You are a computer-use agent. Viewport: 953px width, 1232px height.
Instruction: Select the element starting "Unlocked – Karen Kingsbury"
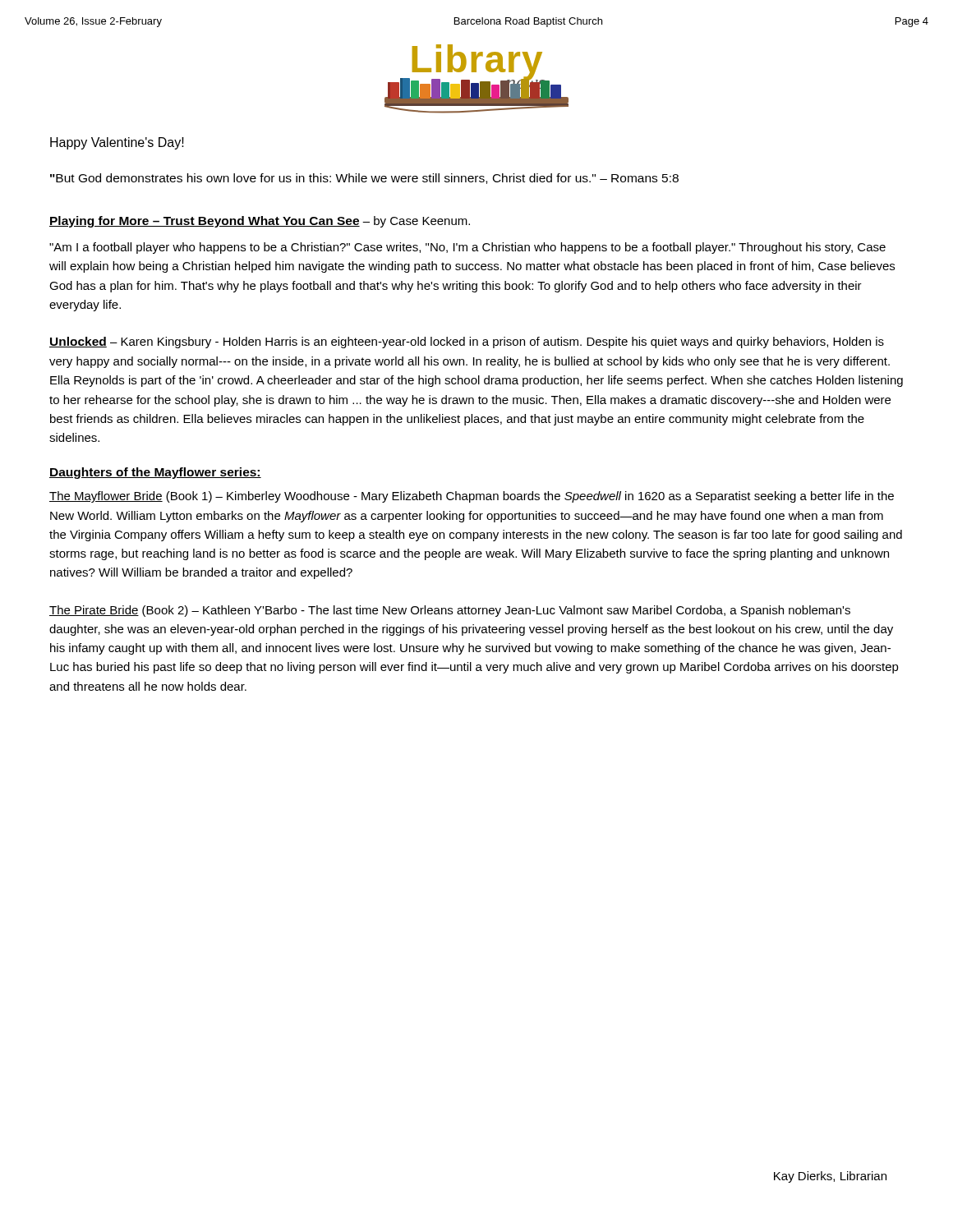(x=476, y=389)
